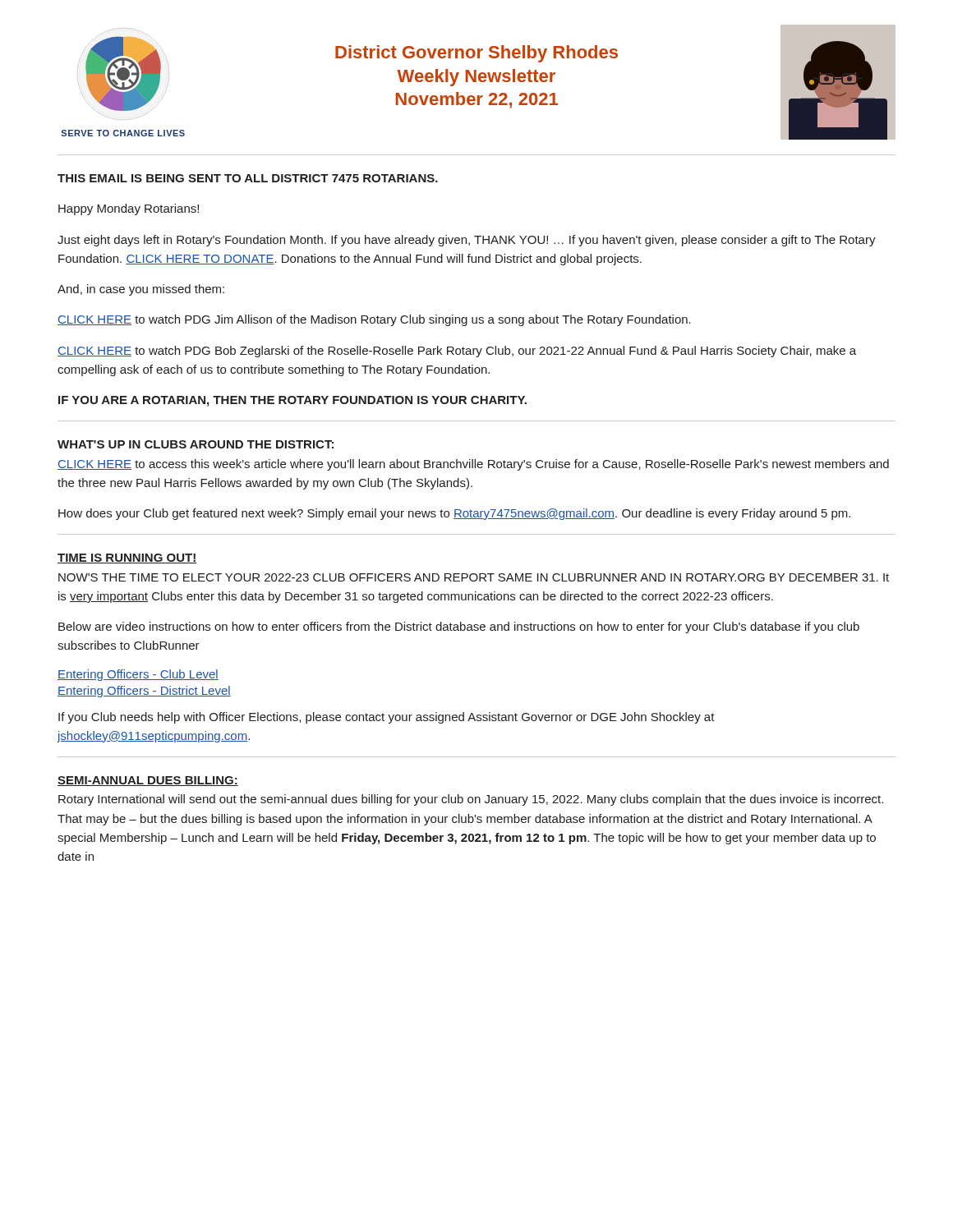Image resolution: width=953 pixels, height=1232 pixels.
Task: Navigate to the element starting "SERVE TO CHANGE LIVES"
Action: 123,133
